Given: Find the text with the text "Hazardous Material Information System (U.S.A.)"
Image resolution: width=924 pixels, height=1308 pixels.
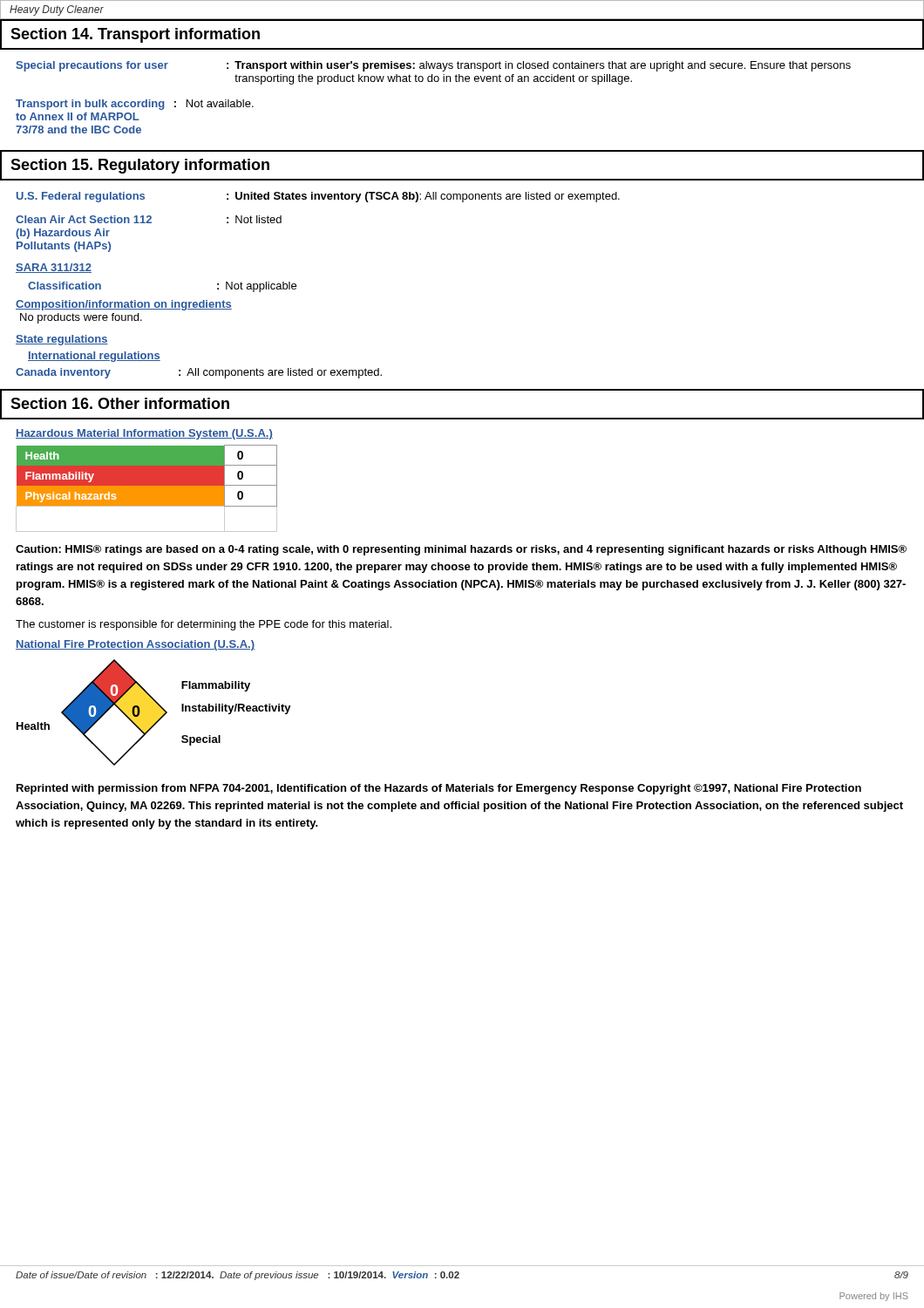Looking at the screenshot, I should pos(144,433).
